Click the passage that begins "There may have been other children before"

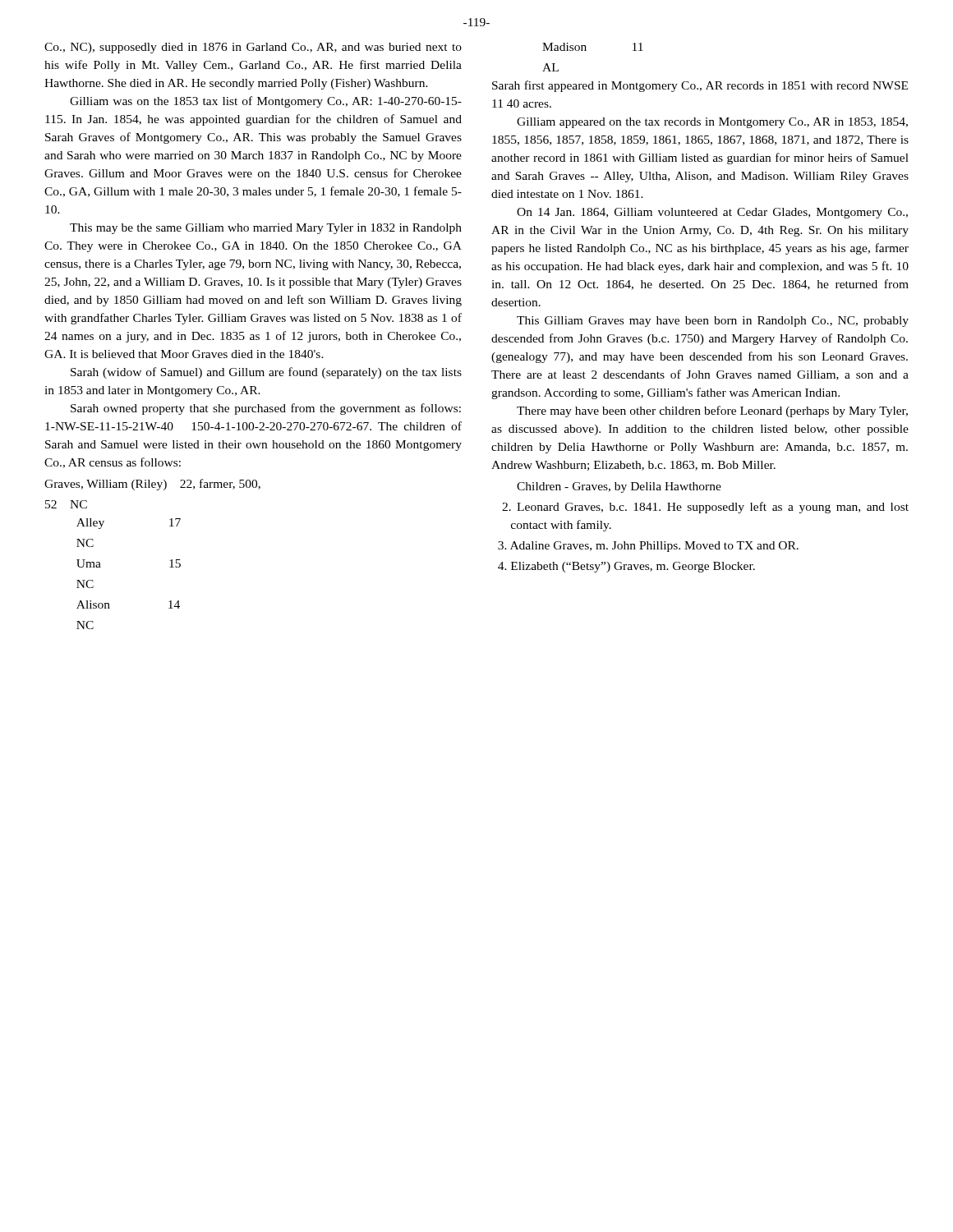point(700,438)
